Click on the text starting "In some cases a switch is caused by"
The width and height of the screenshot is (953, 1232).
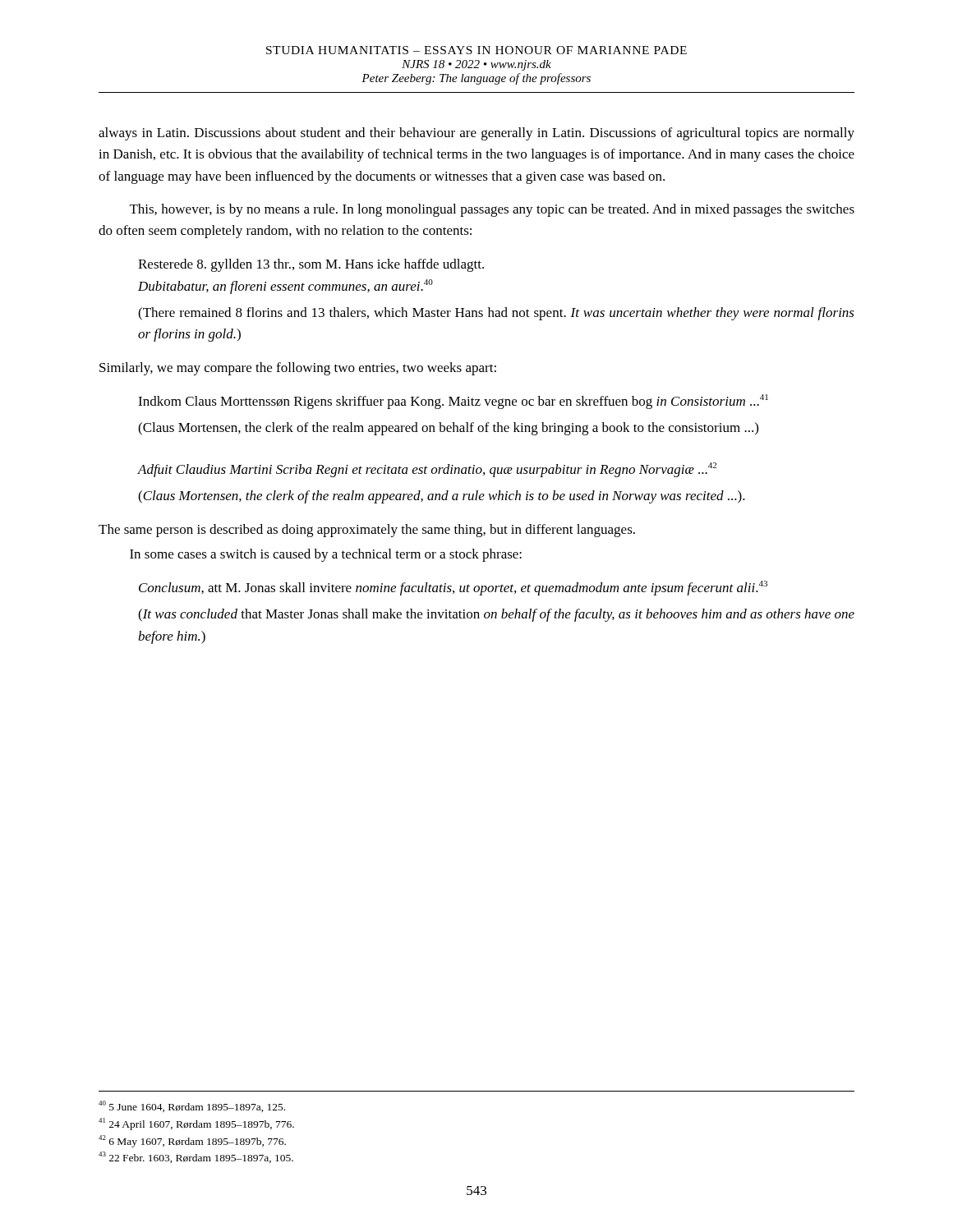(326, 554)
